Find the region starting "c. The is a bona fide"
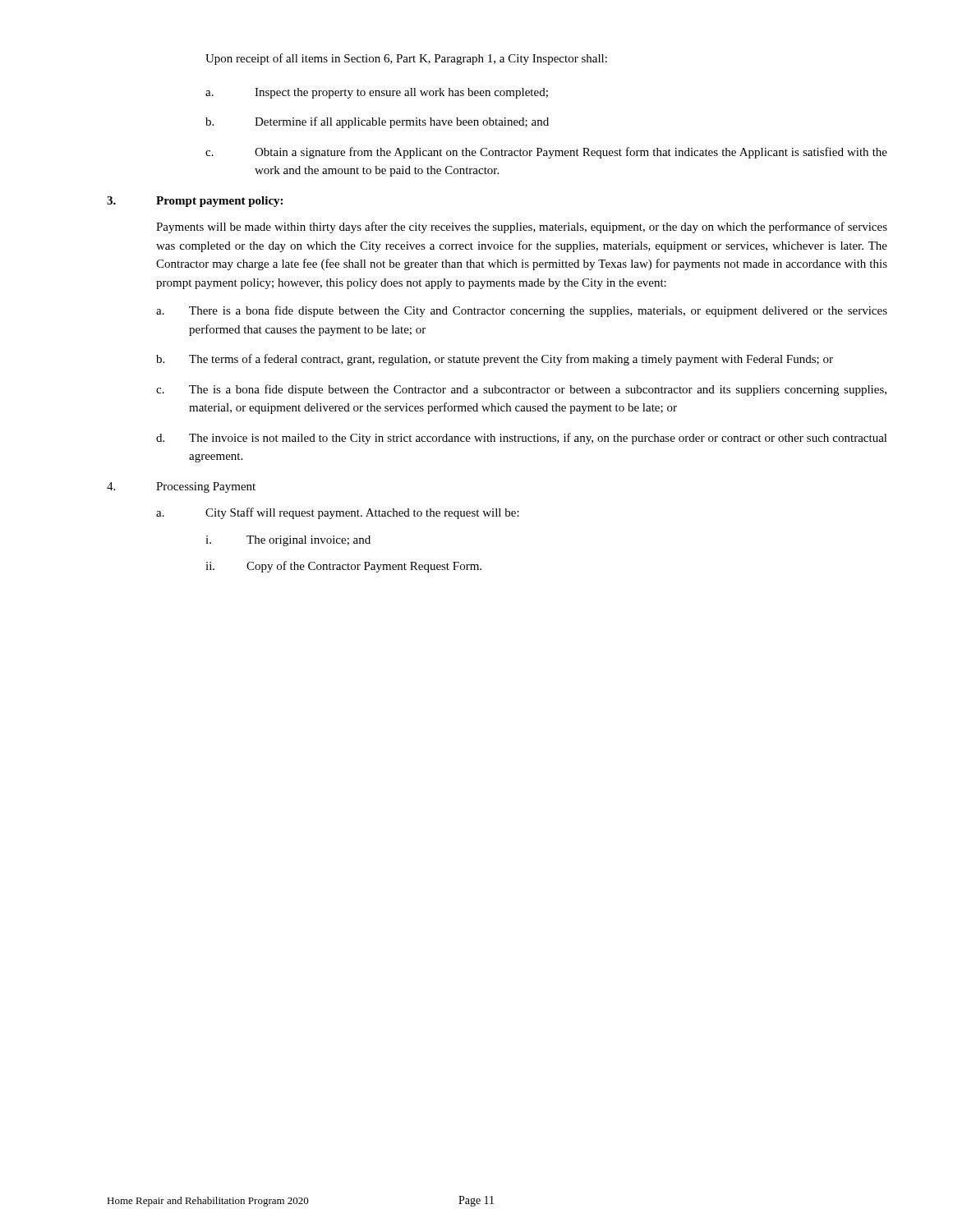Viewport: 953px width, 1232px height. tap(522, 398)
